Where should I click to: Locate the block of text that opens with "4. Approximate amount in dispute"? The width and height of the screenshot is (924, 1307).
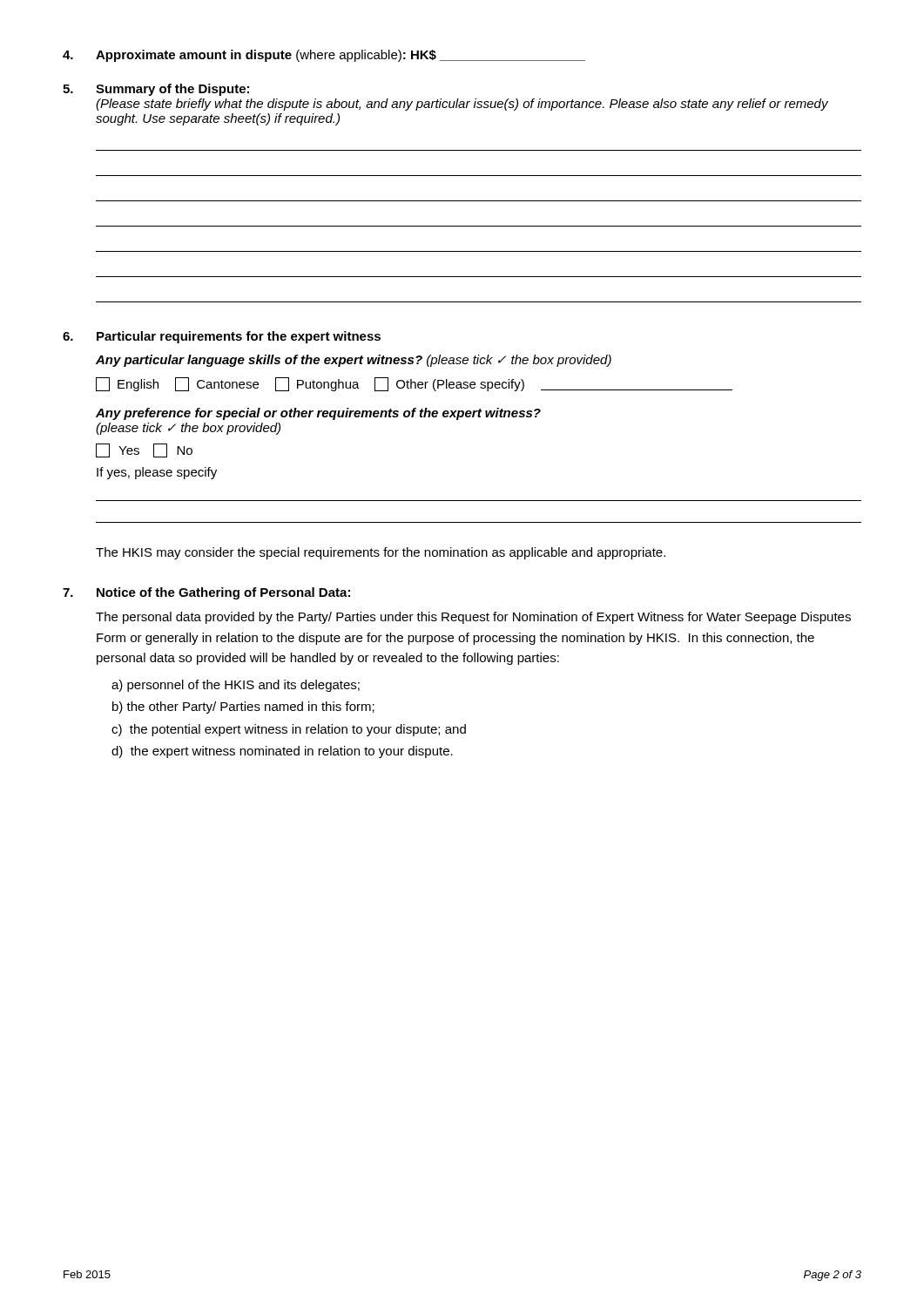click(462, 54)
